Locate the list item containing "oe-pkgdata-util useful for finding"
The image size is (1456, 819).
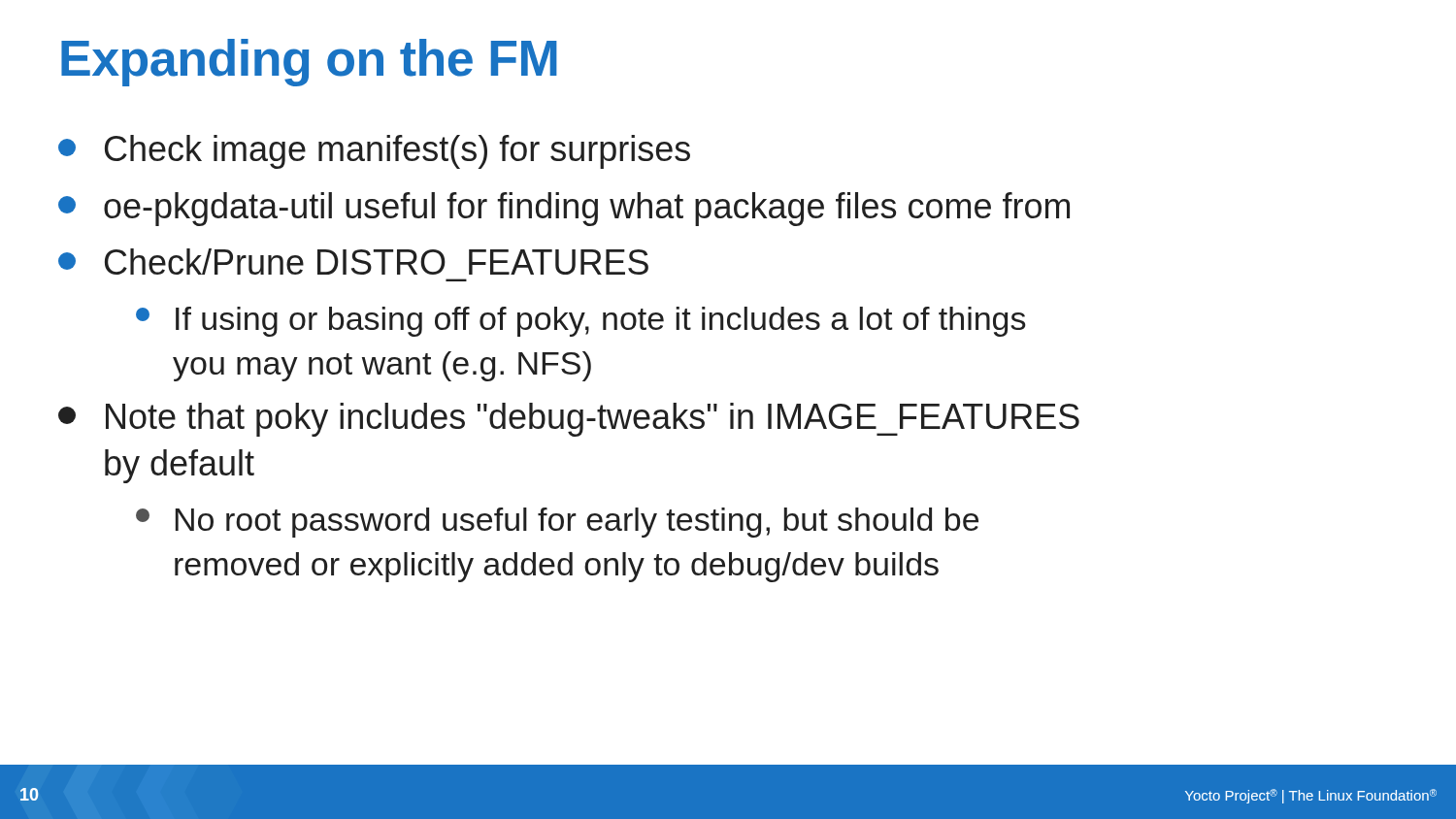[x=728, y=207]
